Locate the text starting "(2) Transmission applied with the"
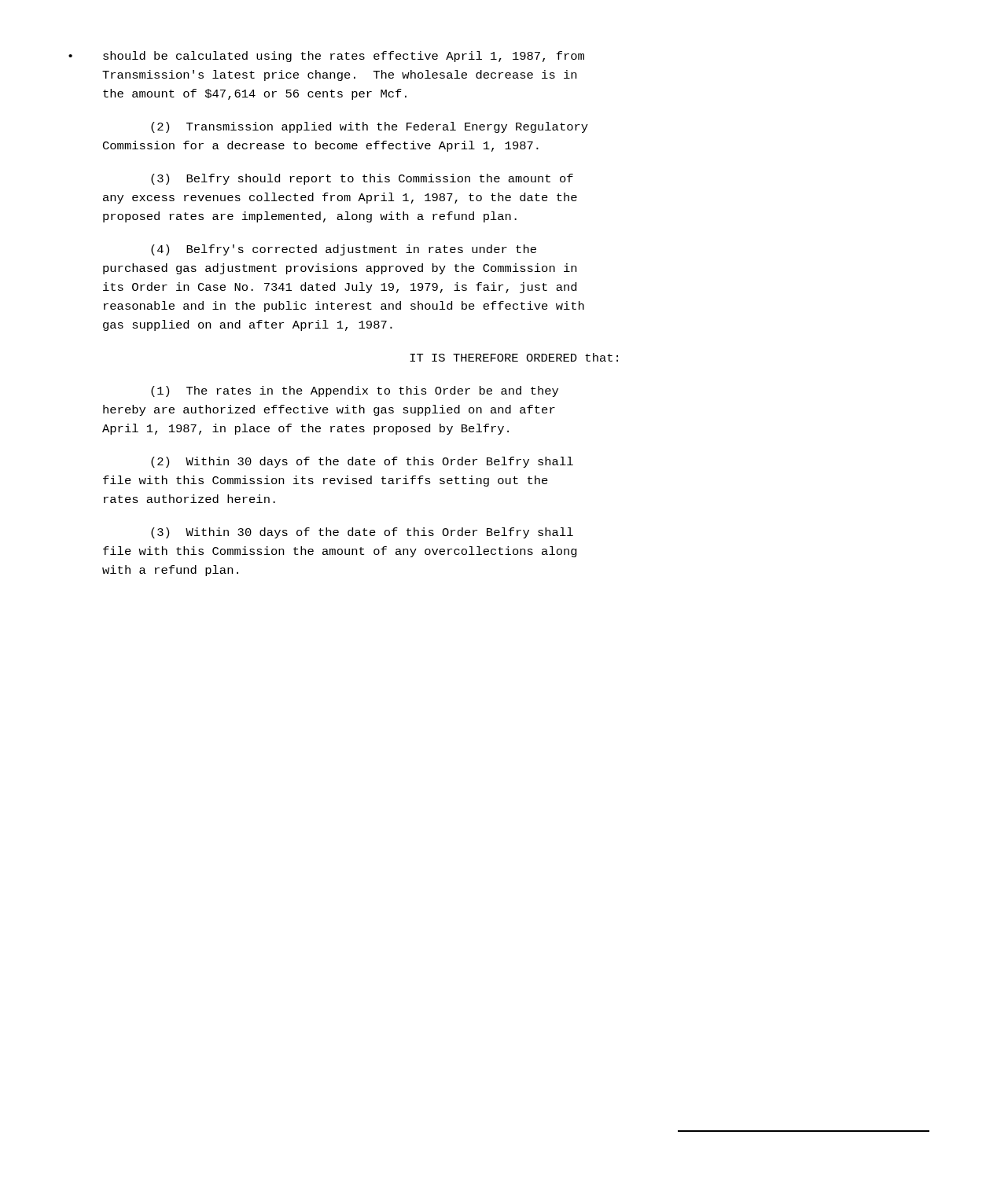 tap(345, 137)
